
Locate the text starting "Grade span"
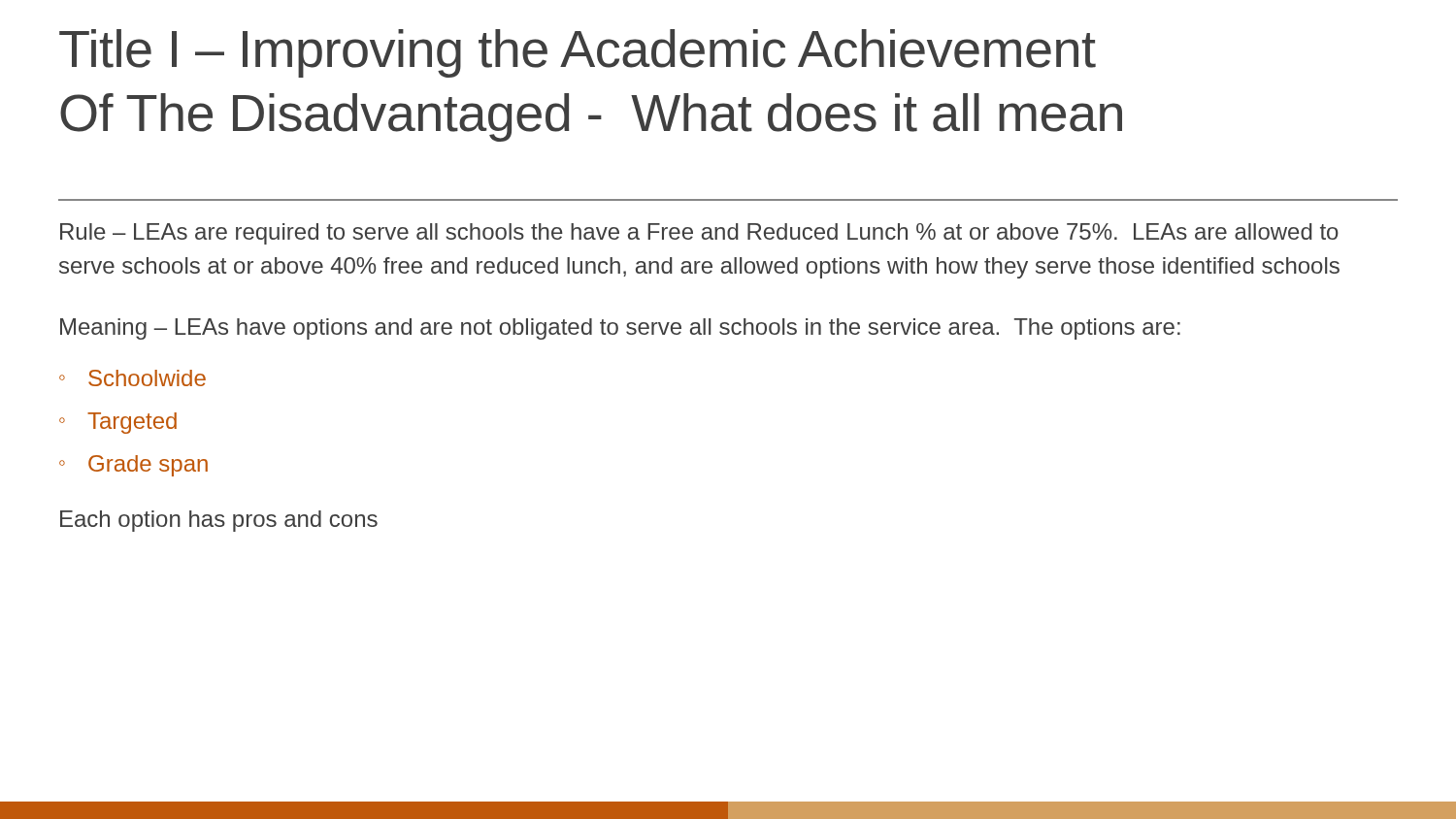(148, 464)
